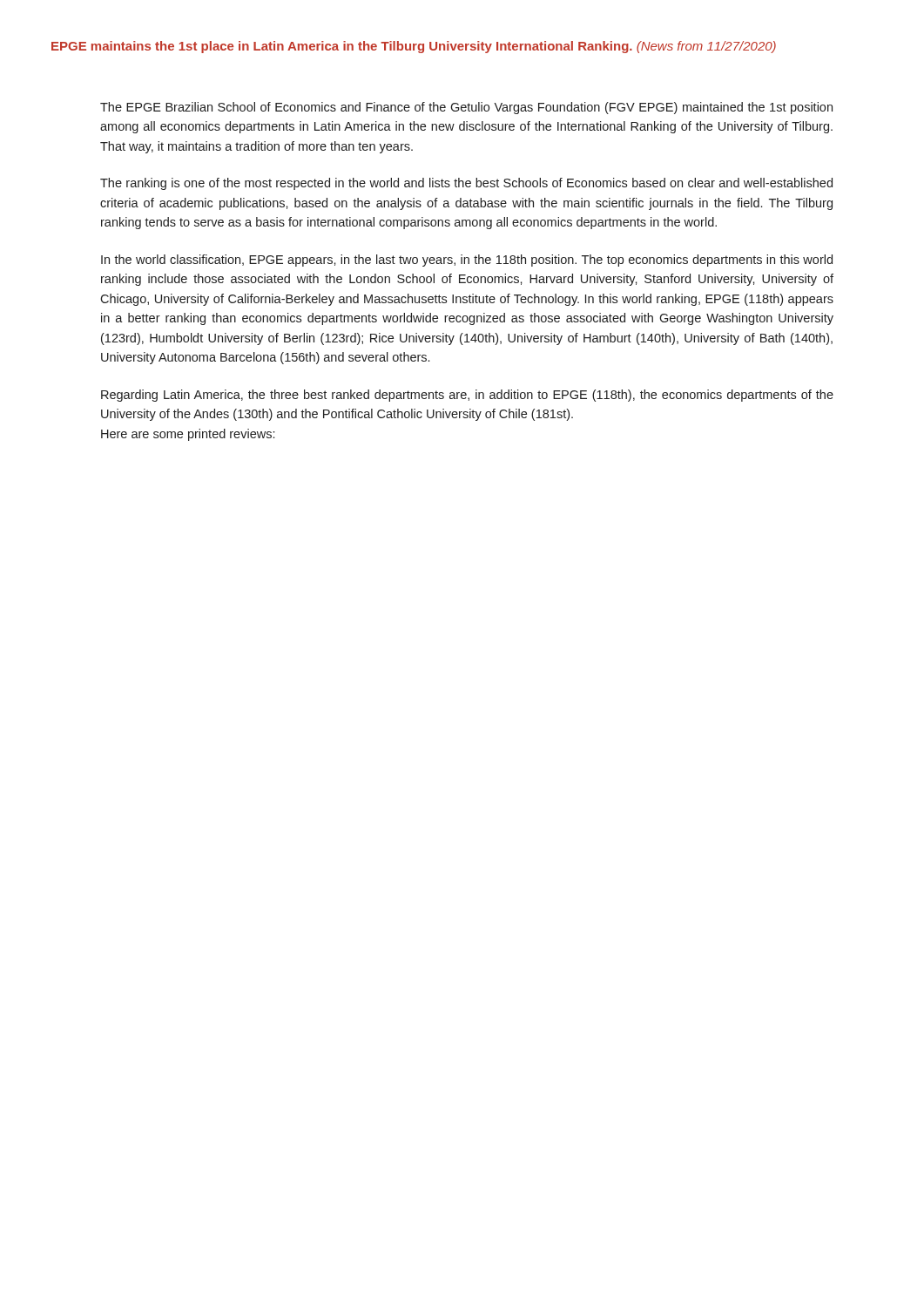Select the text block that says "Regarding Latin America, the three best ranked"
The image size is (924, 1307).
pos(467,414)
